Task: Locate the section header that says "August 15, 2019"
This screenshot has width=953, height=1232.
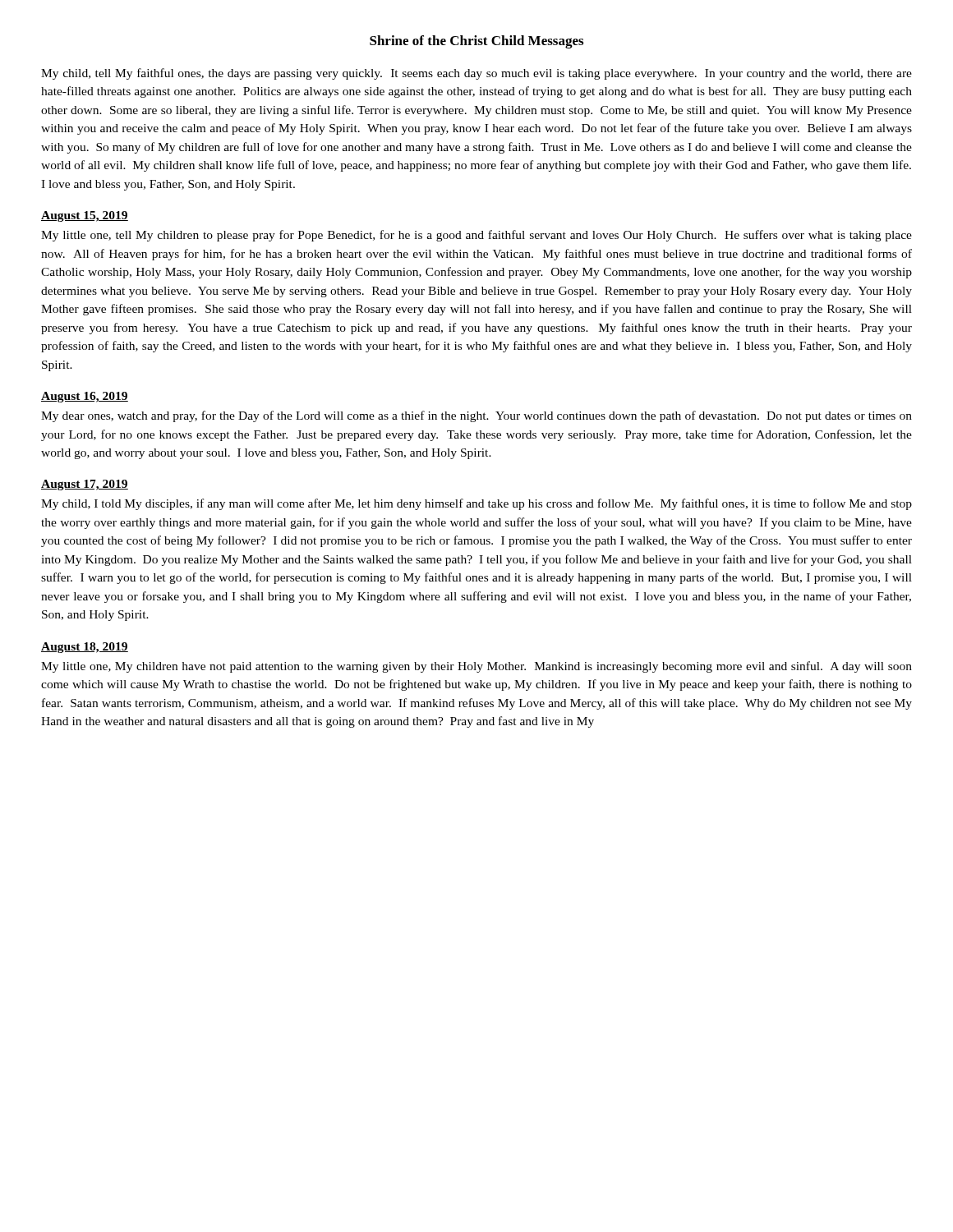Action: coord(84,215)
